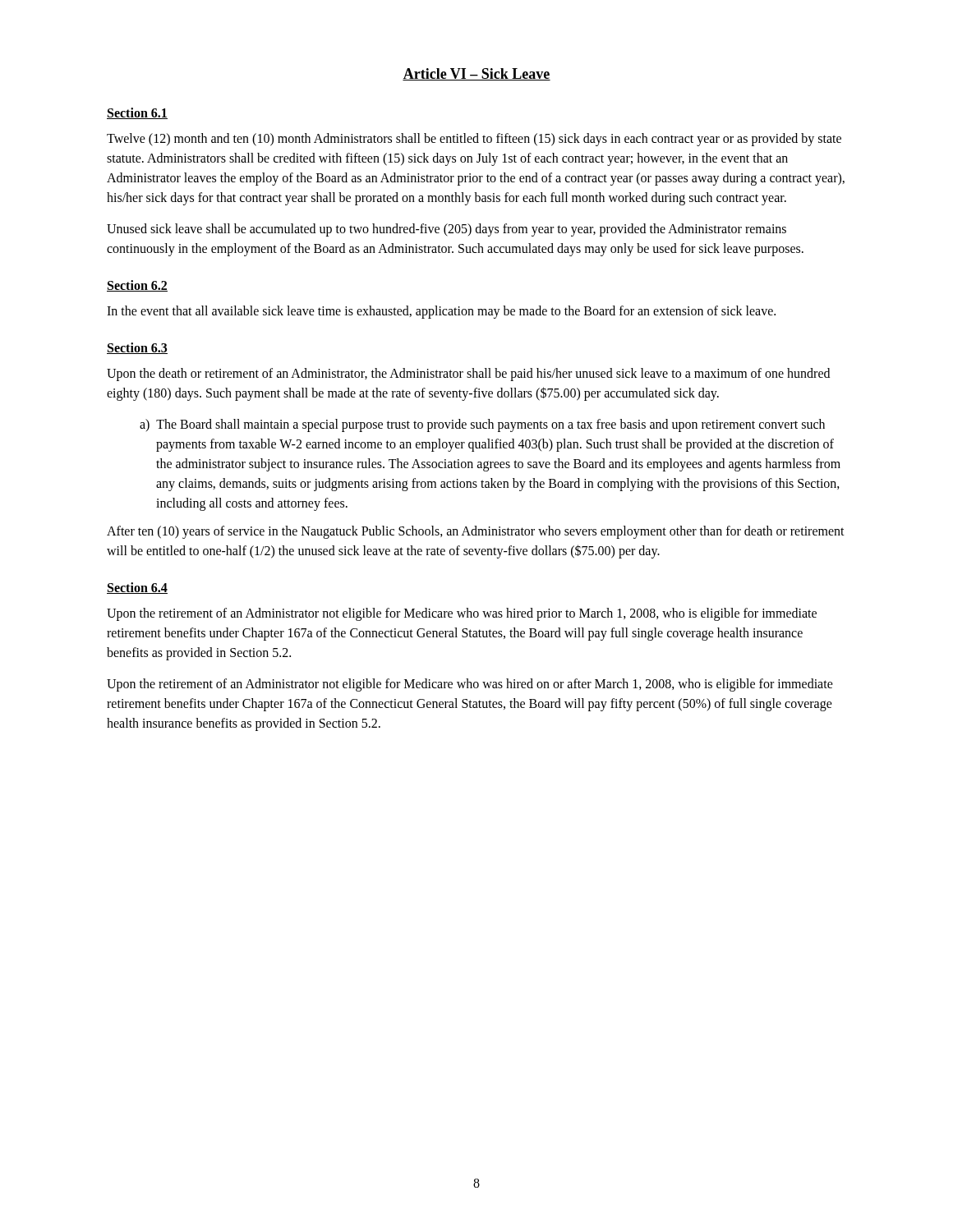
Task: Navigate to the element starting "Section 6.4"
Action: 137,588
